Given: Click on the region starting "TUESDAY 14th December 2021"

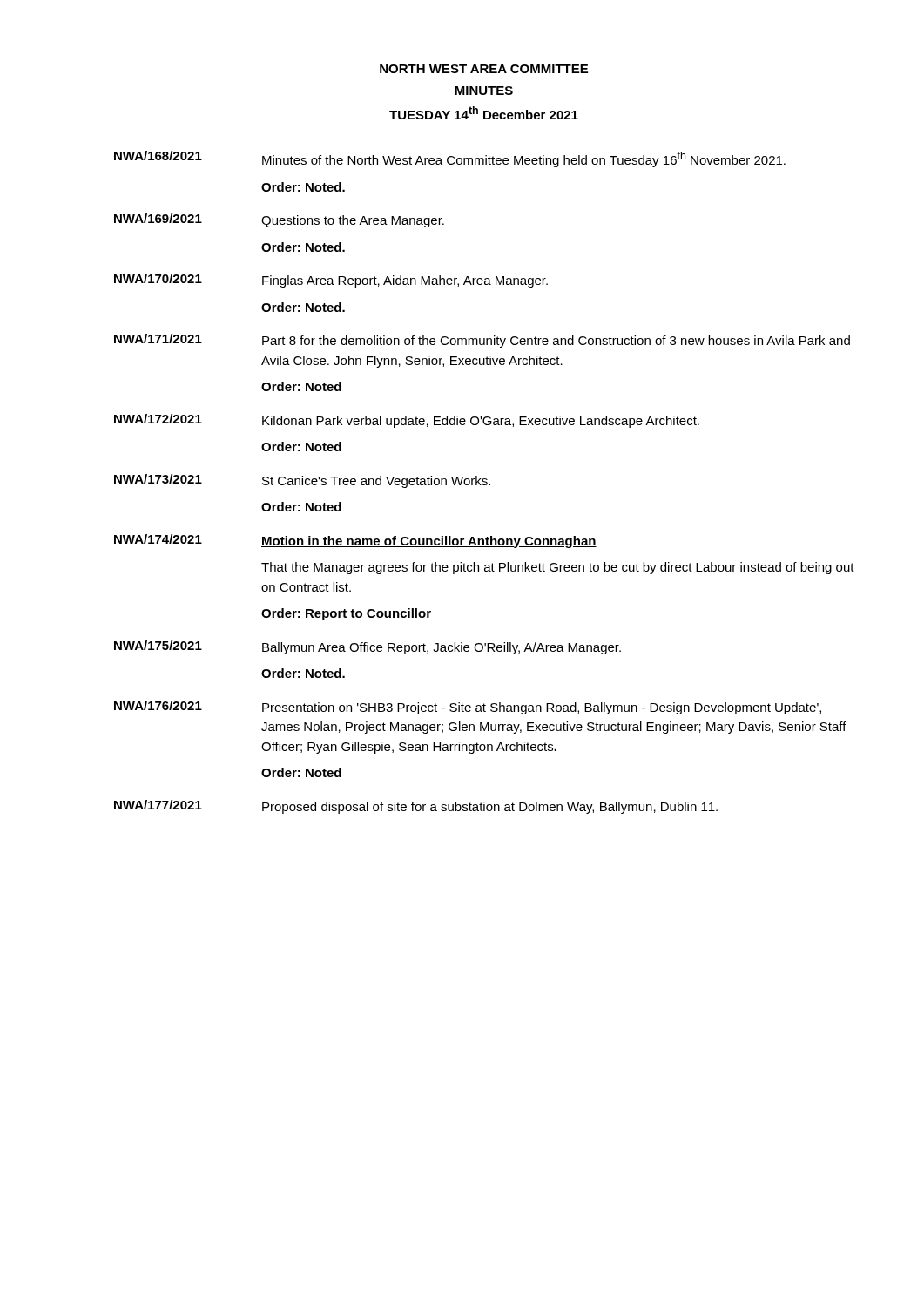Looking at the screenshot, I should (484, 113).
